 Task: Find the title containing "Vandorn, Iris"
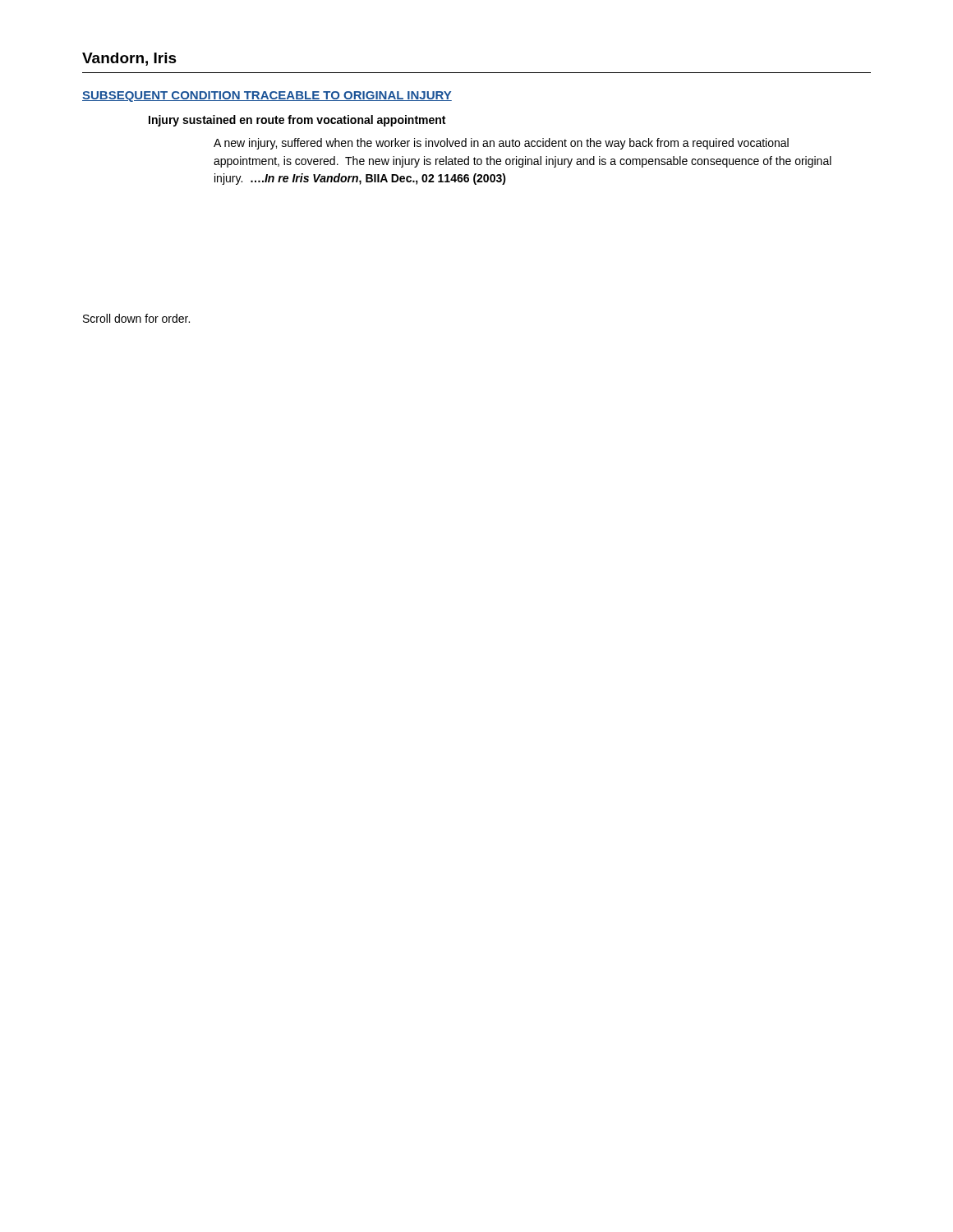click(129, 58)
